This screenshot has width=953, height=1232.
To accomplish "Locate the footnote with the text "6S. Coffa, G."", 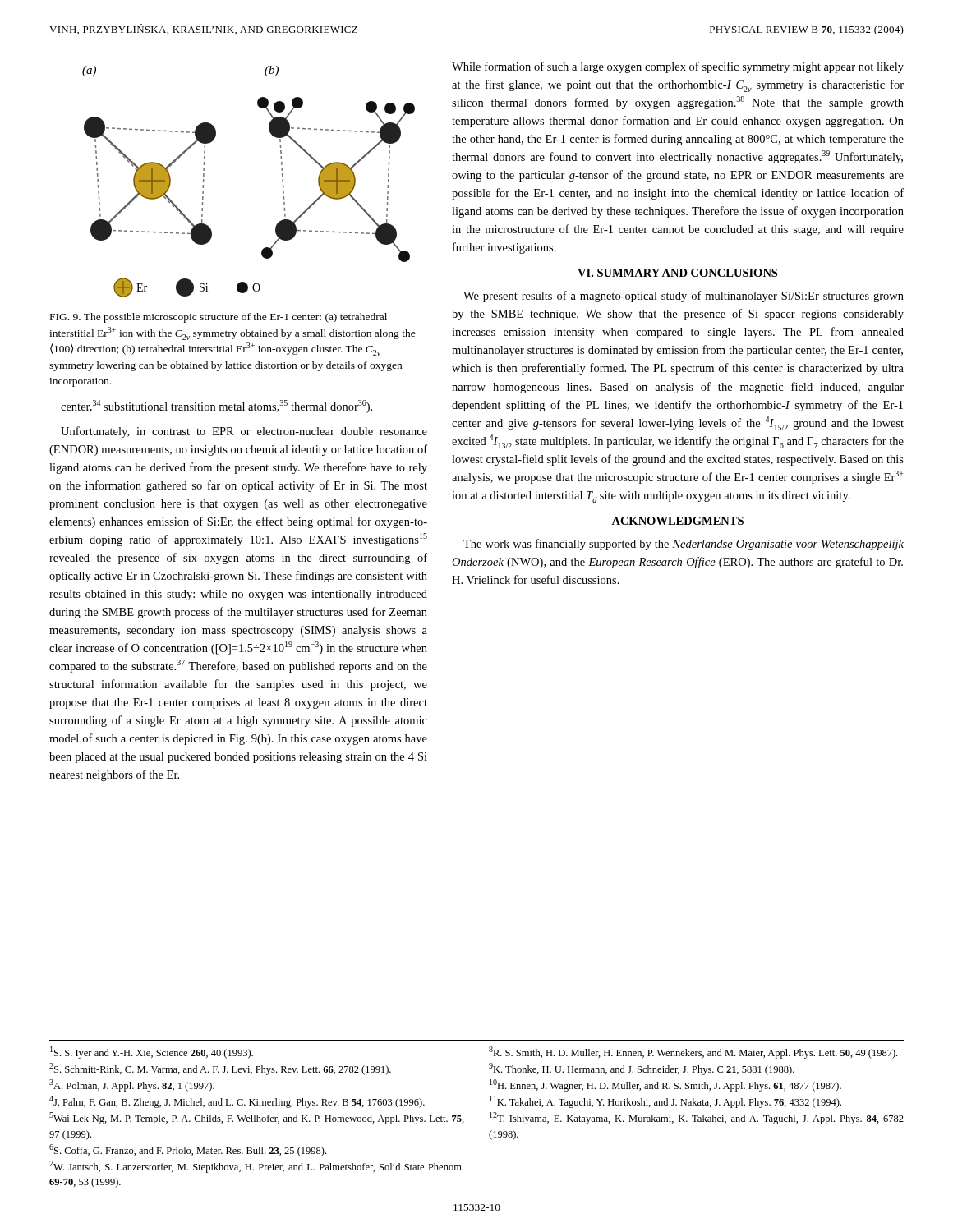I will coord(257,1150).
